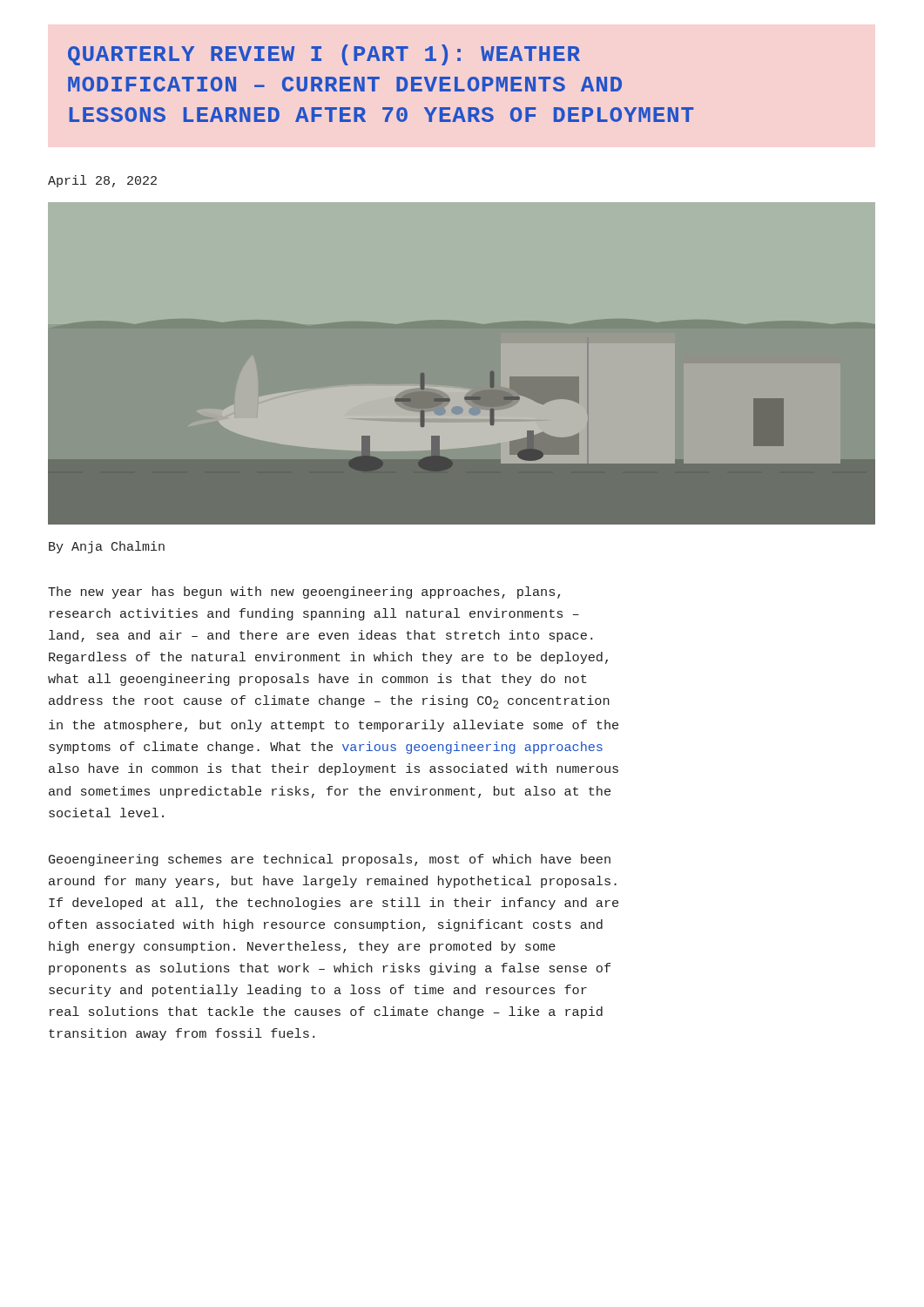The image size is (924, 1307).
Task: Click the title that begins "QUARTERLY REVIEW I (PART 1): WEATHERMODIFICATION – CURRENT"
Action: 462,86
